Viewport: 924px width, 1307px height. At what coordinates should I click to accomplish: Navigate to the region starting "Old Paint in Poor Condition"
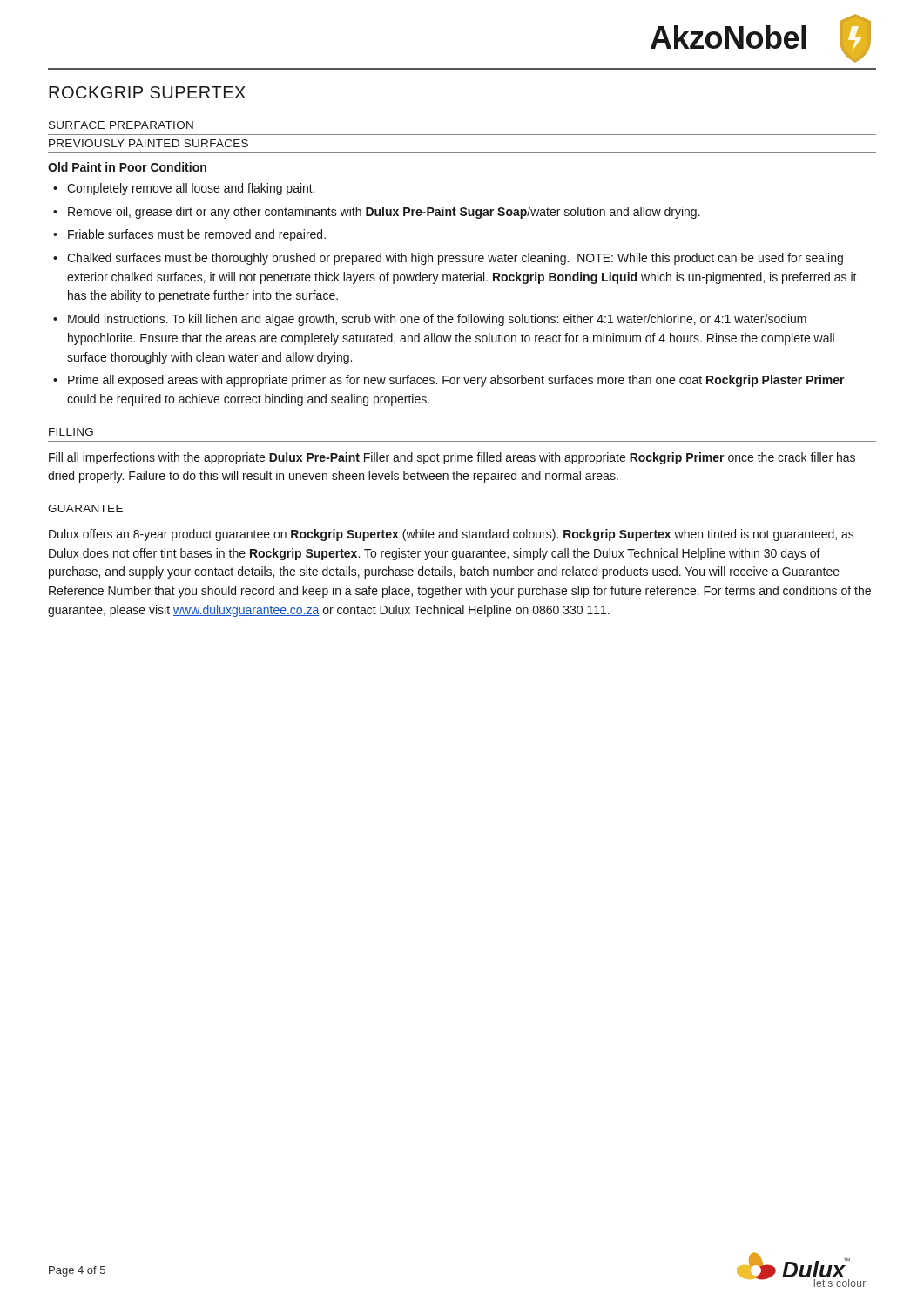127,167
